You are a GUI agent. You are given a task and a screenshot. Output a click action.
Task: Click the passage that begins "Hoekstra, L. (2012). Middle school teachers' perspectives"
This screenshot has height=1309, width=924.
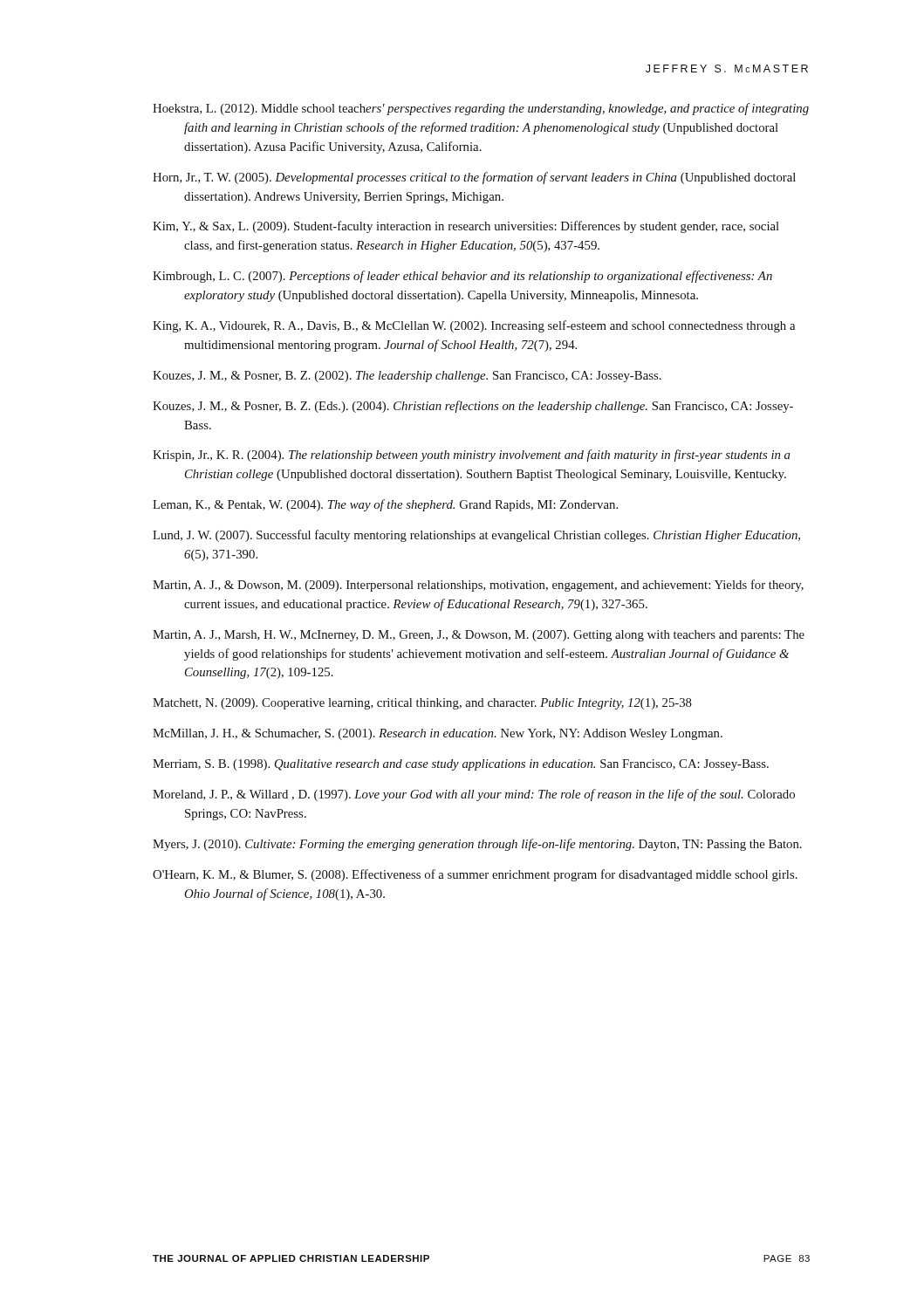[481, 127]
